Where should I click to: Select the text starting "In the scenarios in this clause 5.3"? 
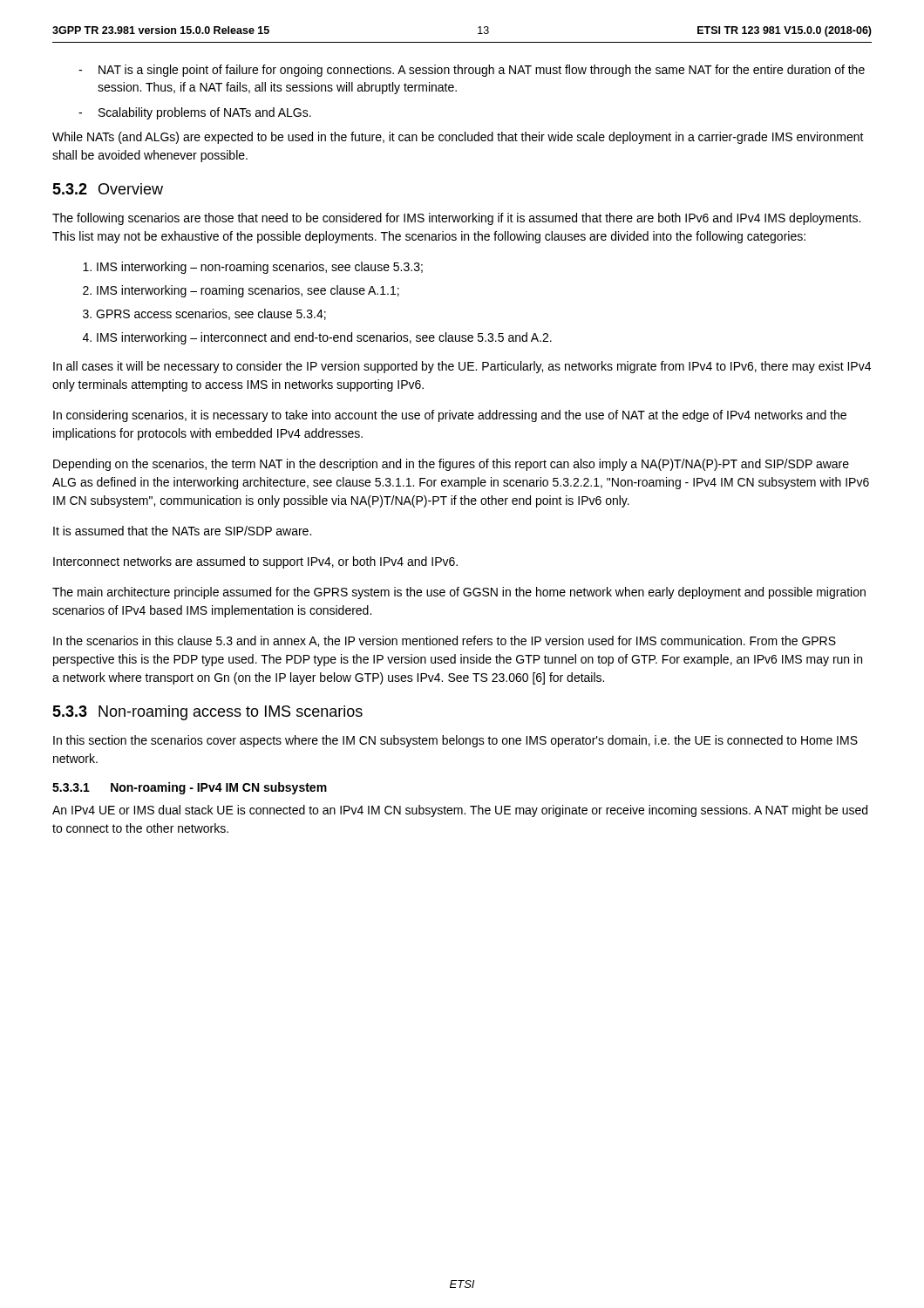coord(458,659)
